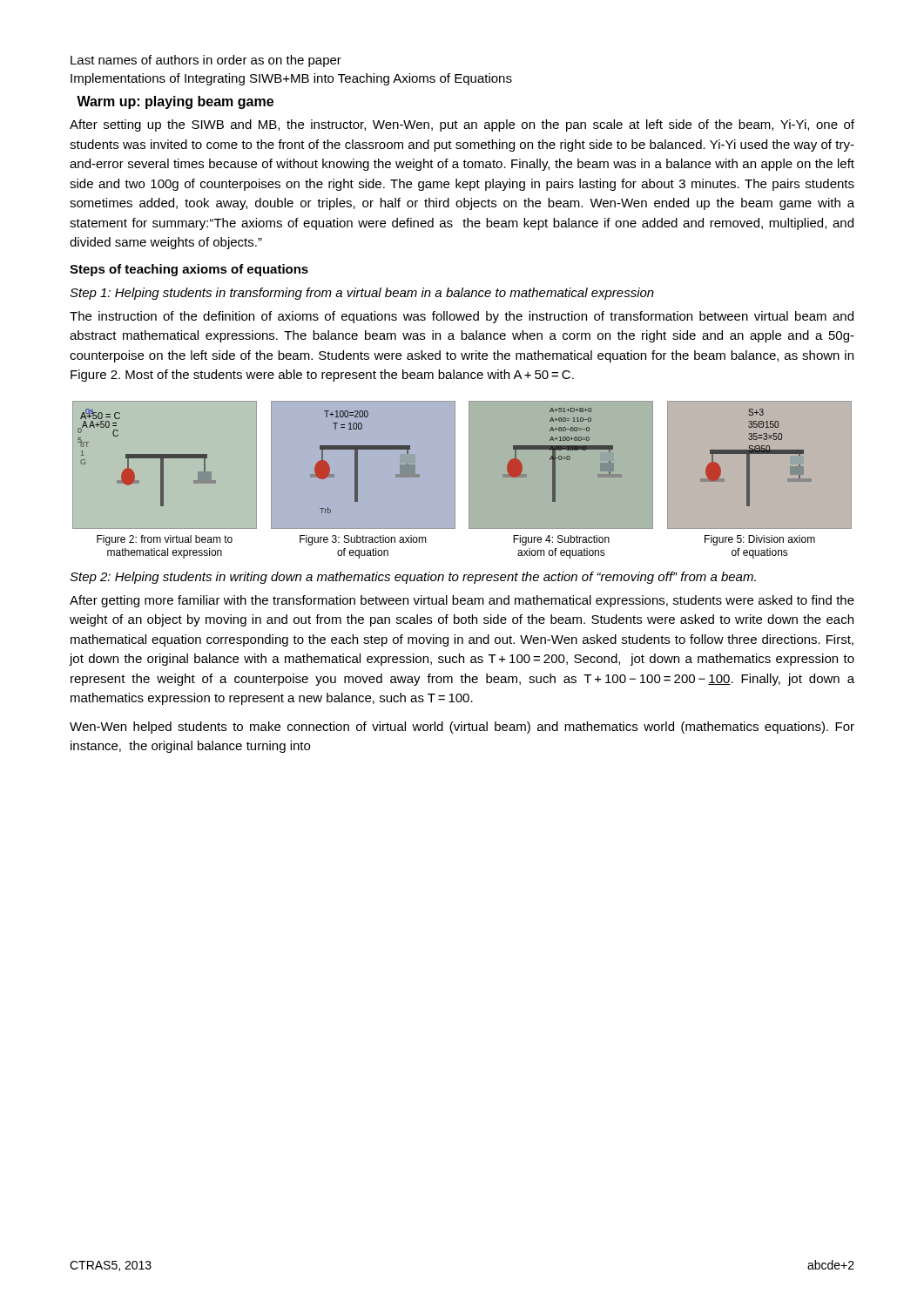Click on the text block containing "Step 2: Helping students in writing down"
Image resolution: width=924 pixels, height=1307 pixels.
(413, 576)
